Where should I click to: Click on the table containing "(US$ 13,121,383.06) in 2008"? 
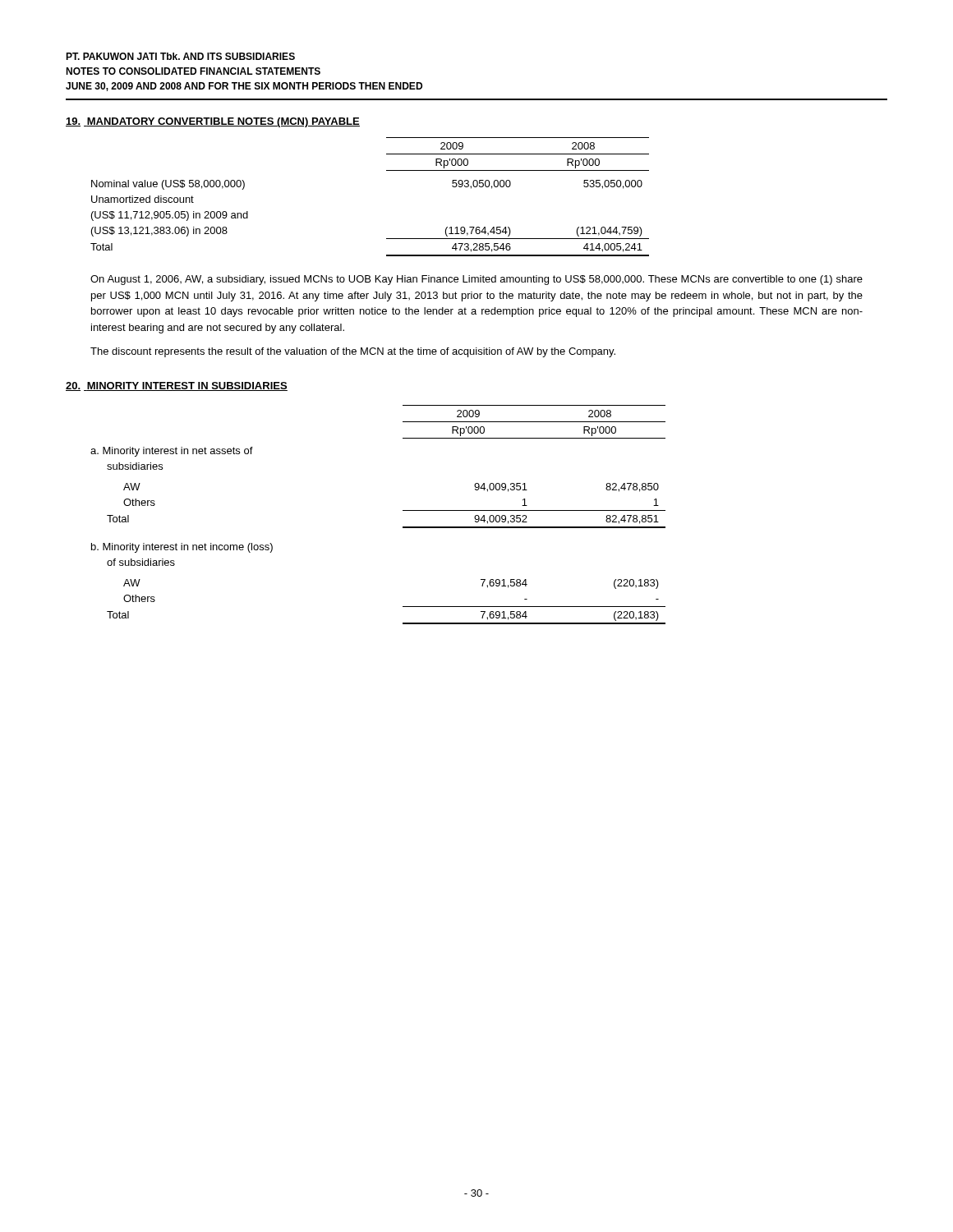pos(489,197)
